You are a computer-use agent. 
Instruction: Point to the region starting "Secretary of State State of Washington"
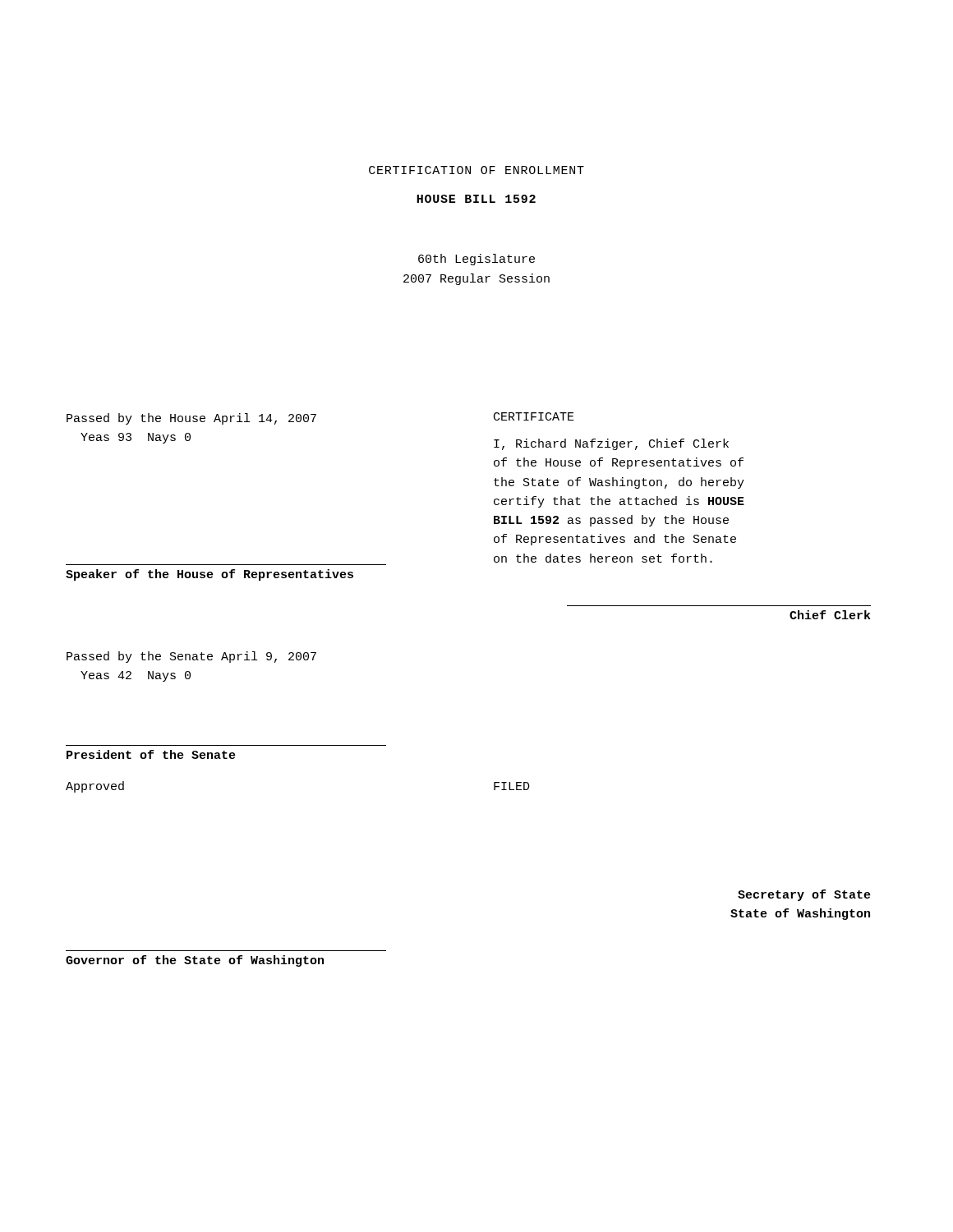(x=801, y=905)
